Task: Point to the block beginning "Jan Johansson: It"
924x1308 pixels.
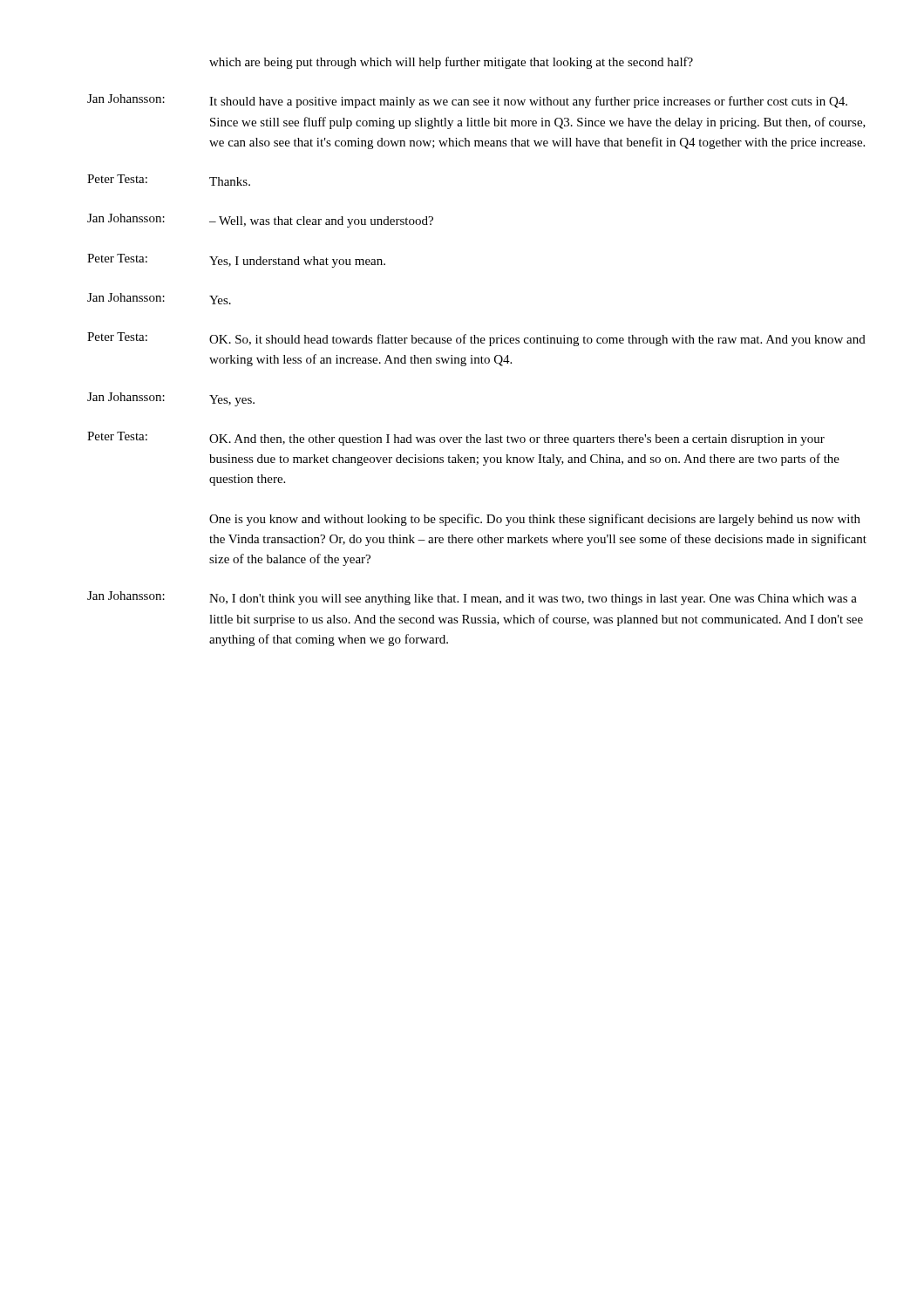Action: pyautogui.click(x=479, y=122)
